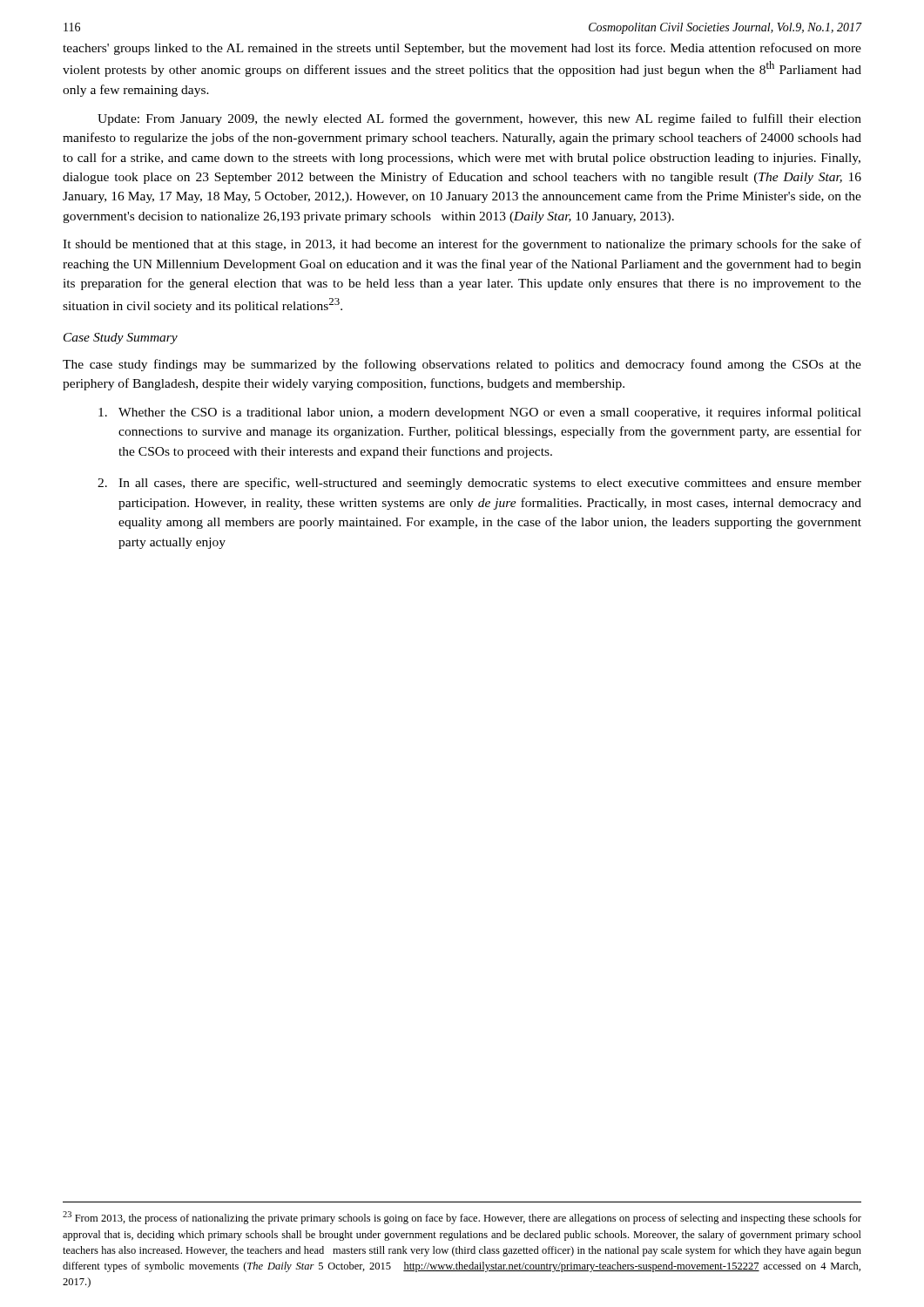The height and width of the screenshot is (1307, 924).
Task: Select the region starting "Update: From January 2009, the newly"
Action: [462, 167]
